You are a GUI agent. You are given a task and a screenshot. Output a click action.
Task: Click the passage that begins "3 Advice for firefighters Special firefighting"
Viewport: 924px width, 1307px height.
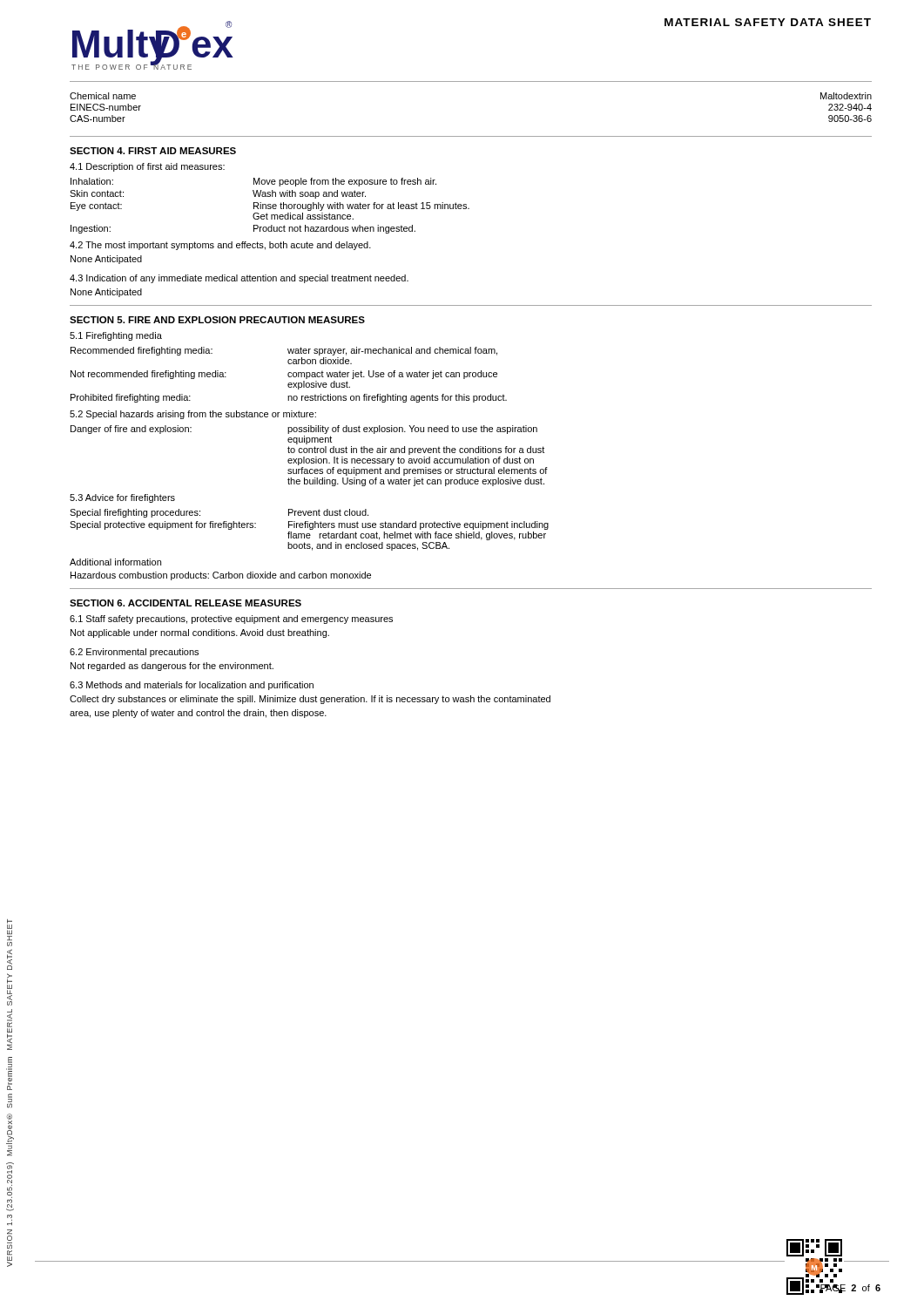coord(471,521)
